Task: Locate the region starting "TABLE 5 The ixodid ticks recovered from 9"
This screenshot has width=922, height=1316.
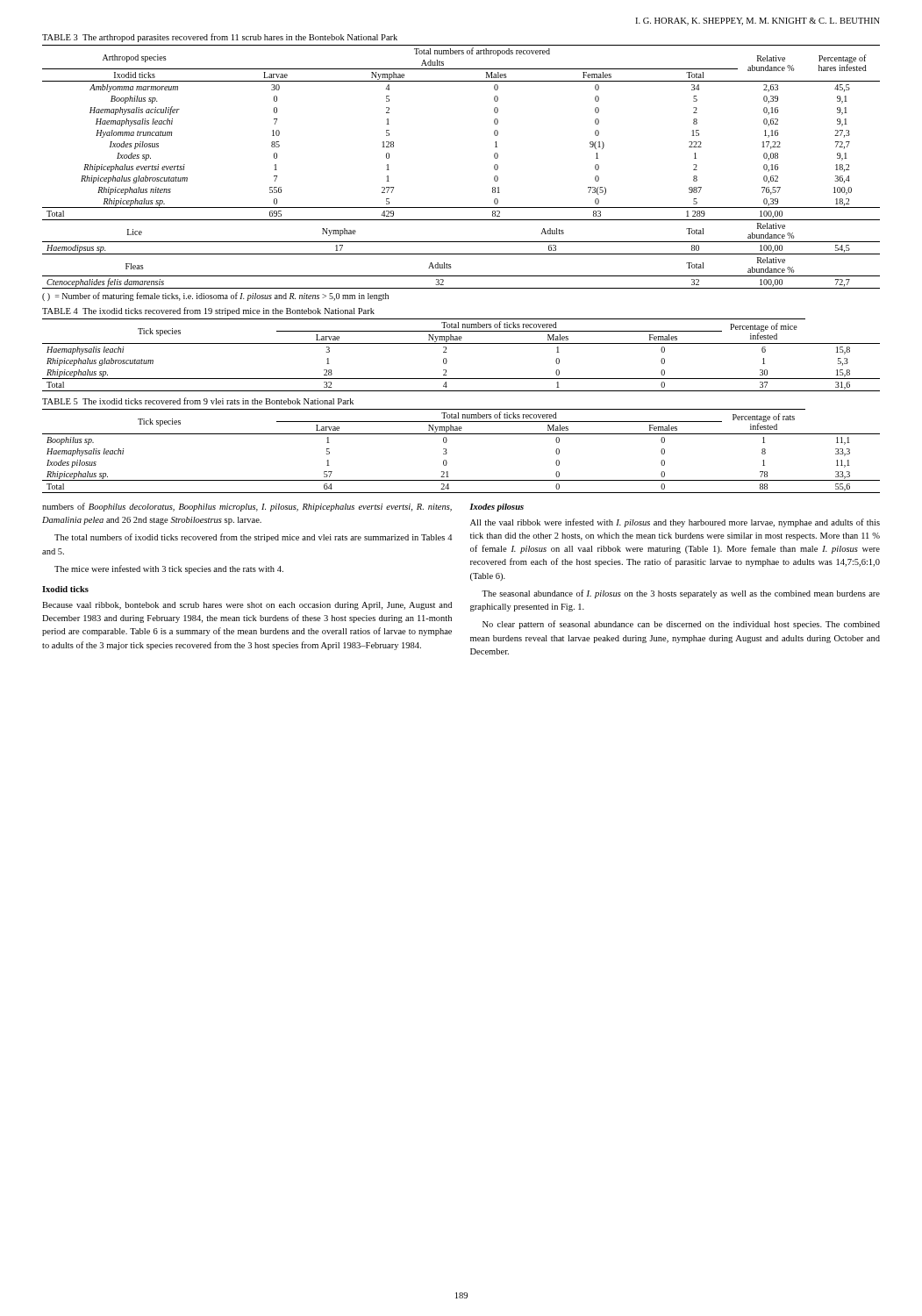Action: [198, 401]
